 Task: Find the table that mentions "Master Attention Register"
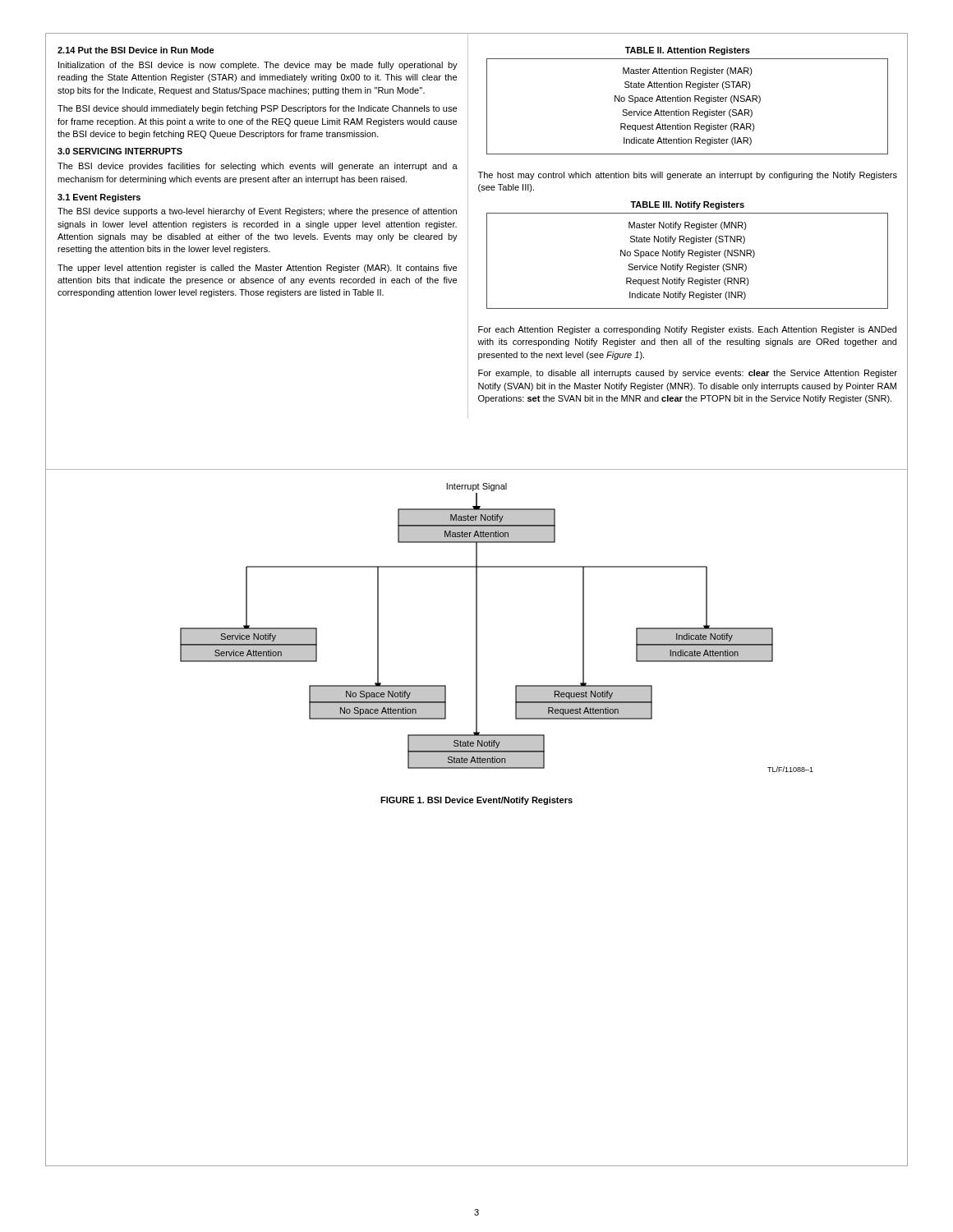[x=687, y=110]
